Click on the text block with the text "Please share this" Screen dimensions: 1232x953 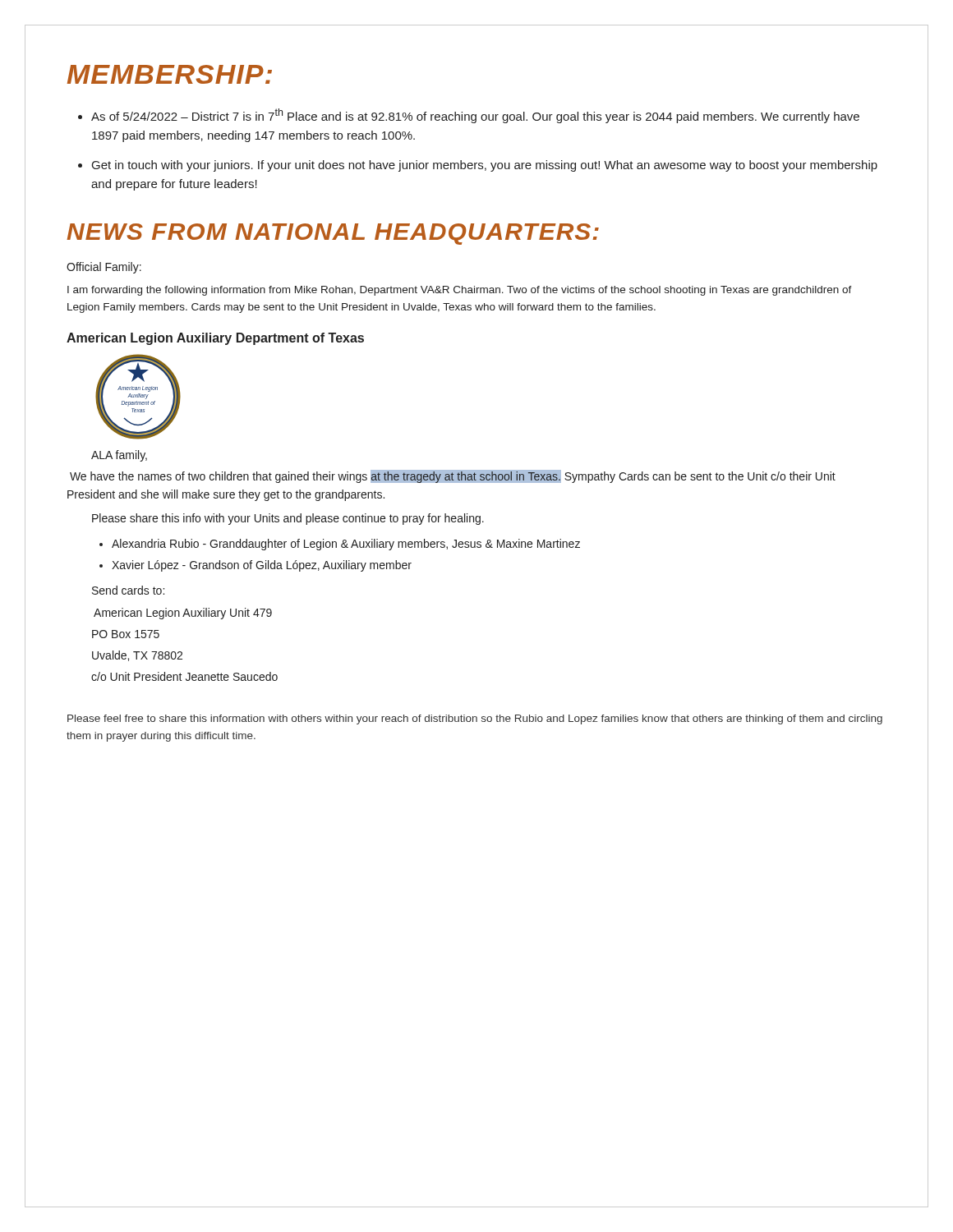click(288, 518)
